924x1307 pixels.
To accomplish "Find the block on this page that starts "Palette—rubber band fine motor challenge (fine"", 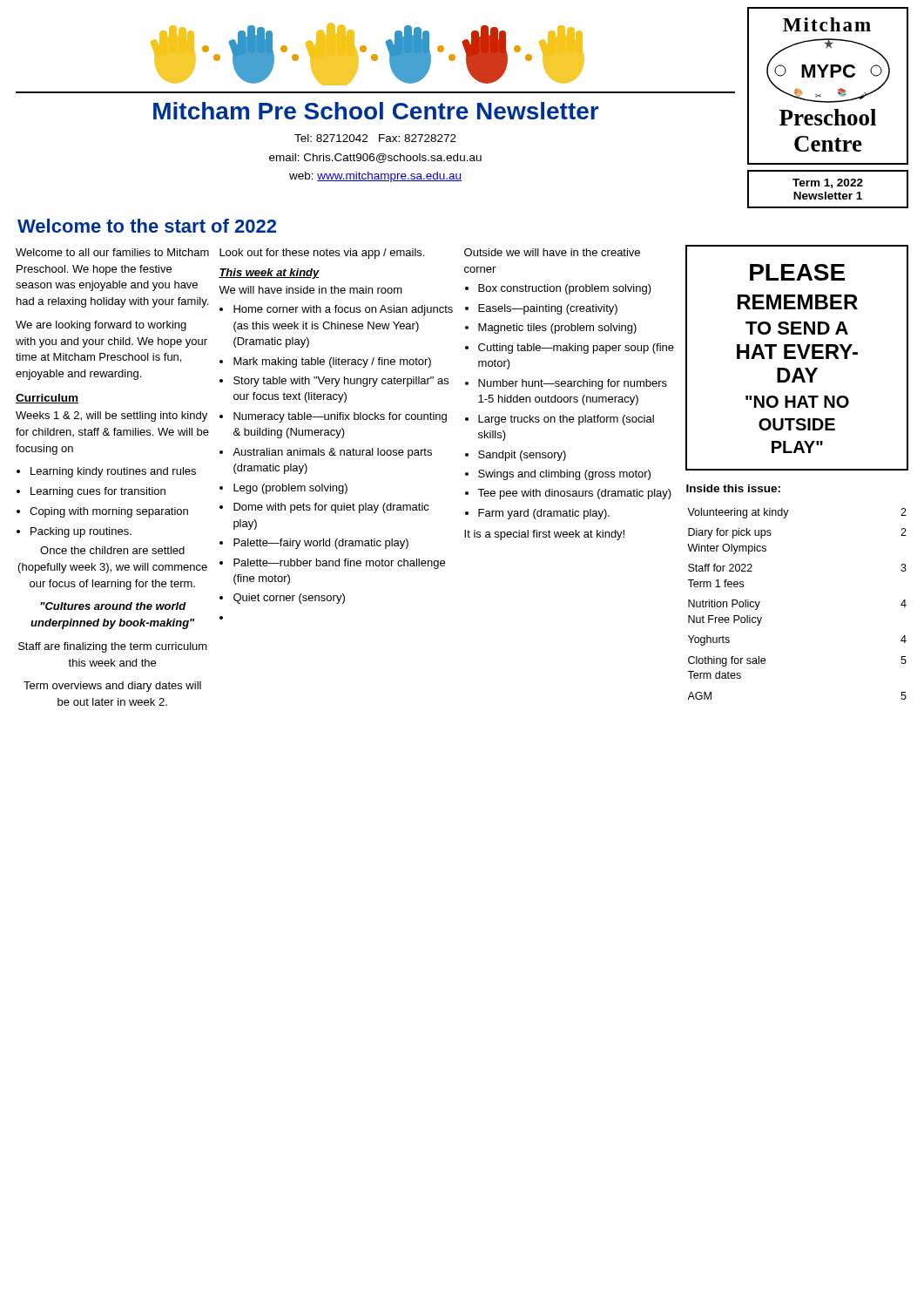I will [x=339, y=570].
